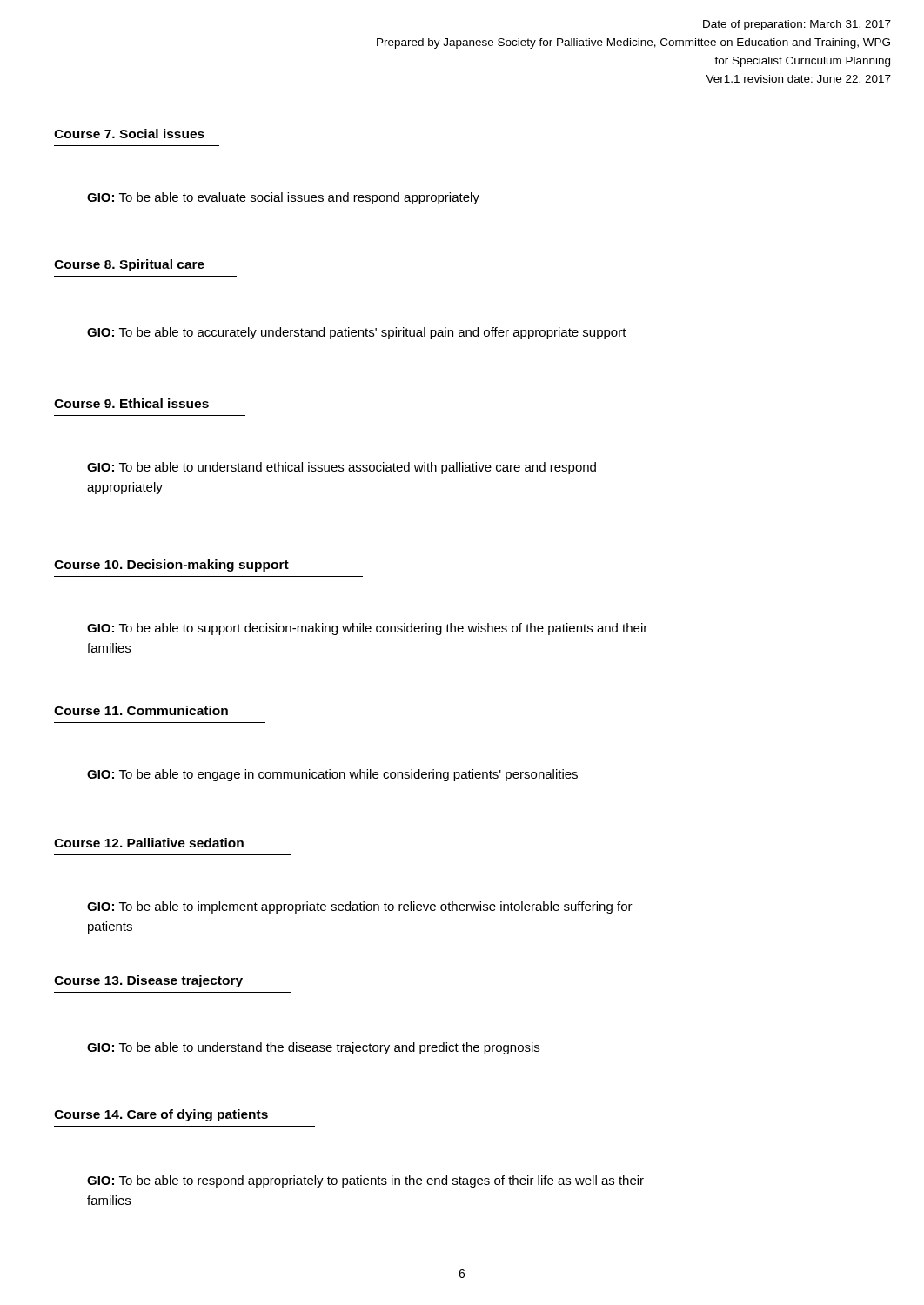The image size is (924, 1305).
Task: Find the text block that reads "GIO: To be able to understand ethical"
Action: pyautogui.click(x=342, y=477)
